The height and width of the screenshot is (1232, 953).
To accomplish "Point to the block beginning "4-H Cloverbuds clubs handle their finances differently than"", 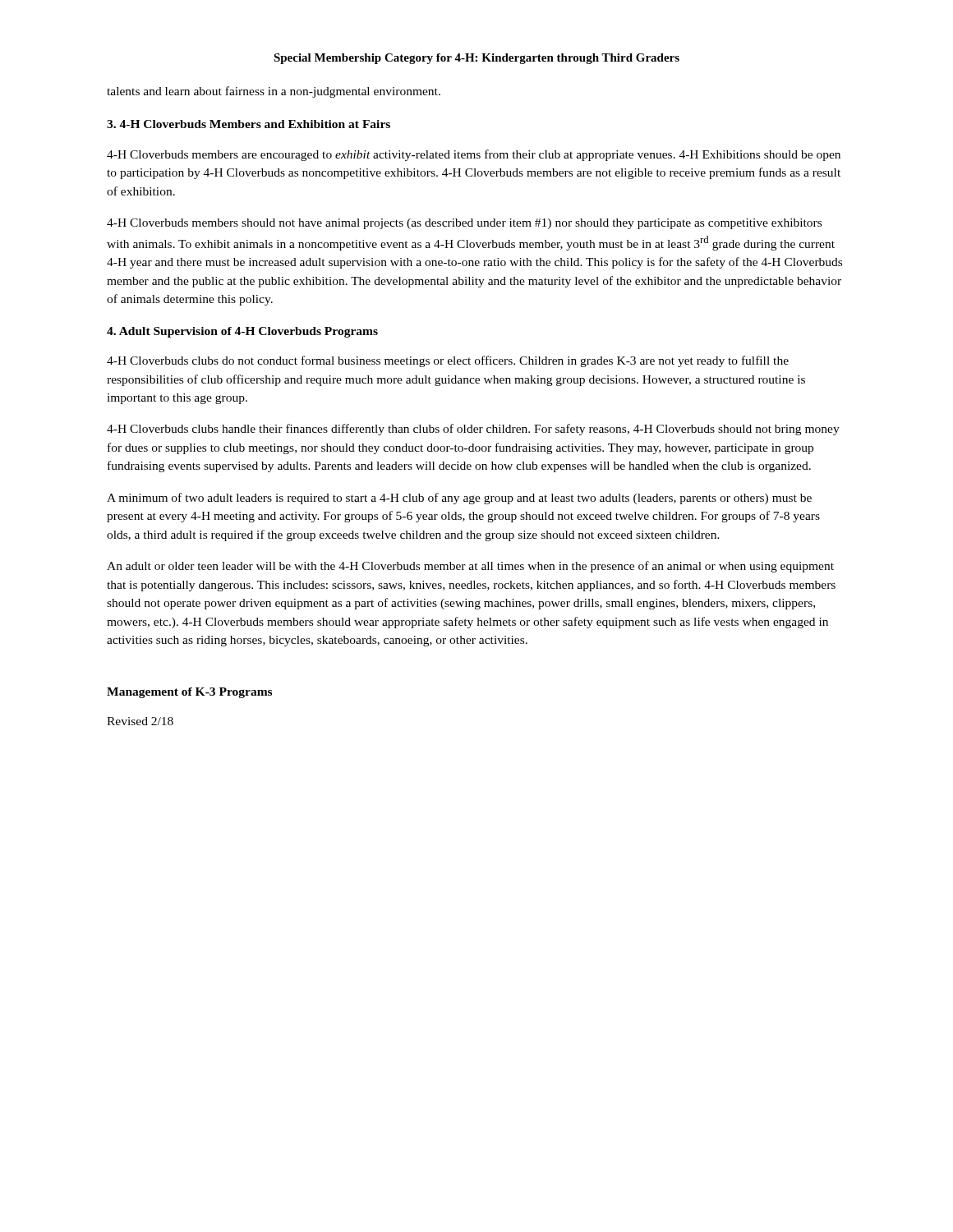I will (x=473, y=447).
